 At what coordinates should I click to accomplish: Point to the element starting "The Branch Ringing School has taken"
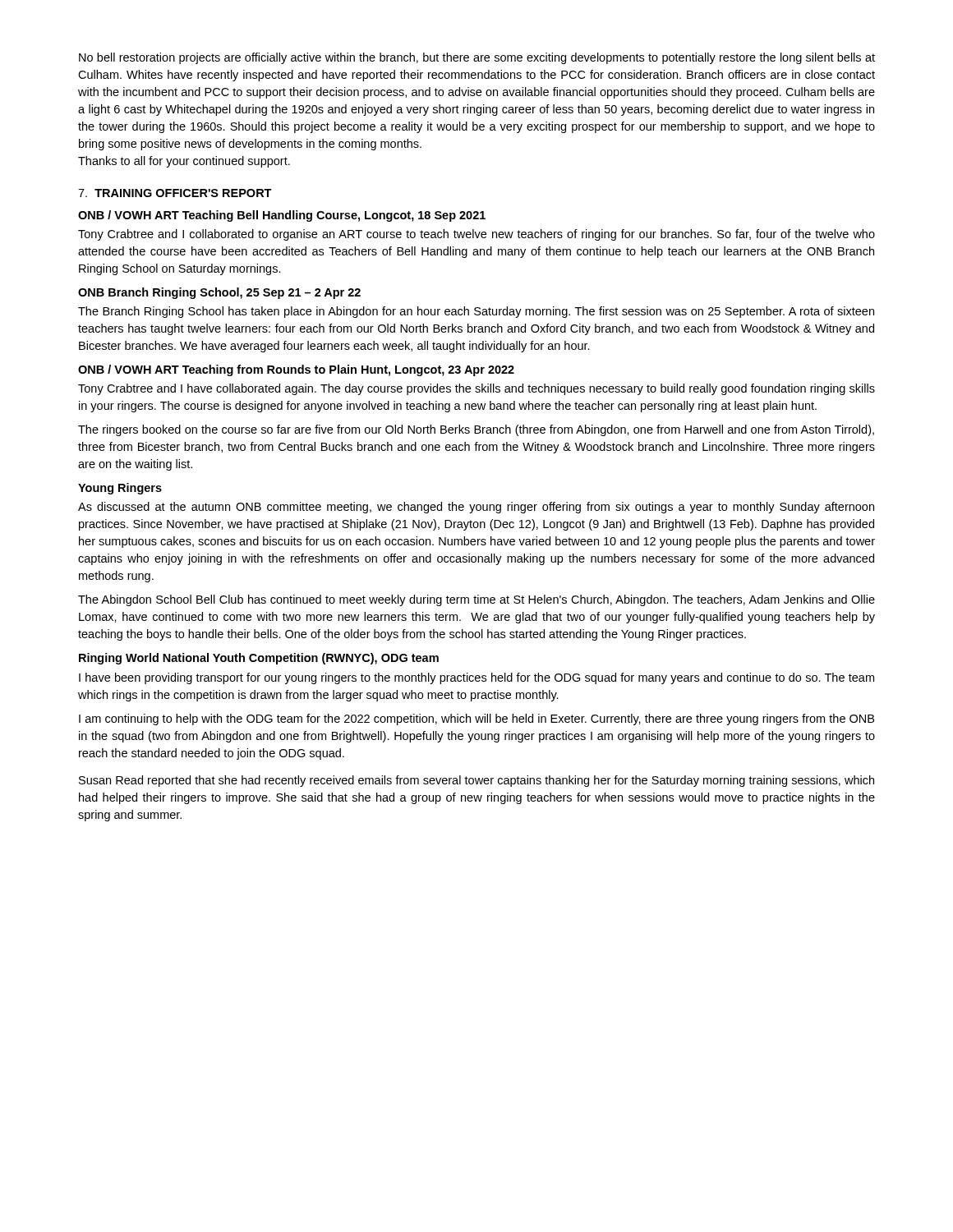pos(476,329)
